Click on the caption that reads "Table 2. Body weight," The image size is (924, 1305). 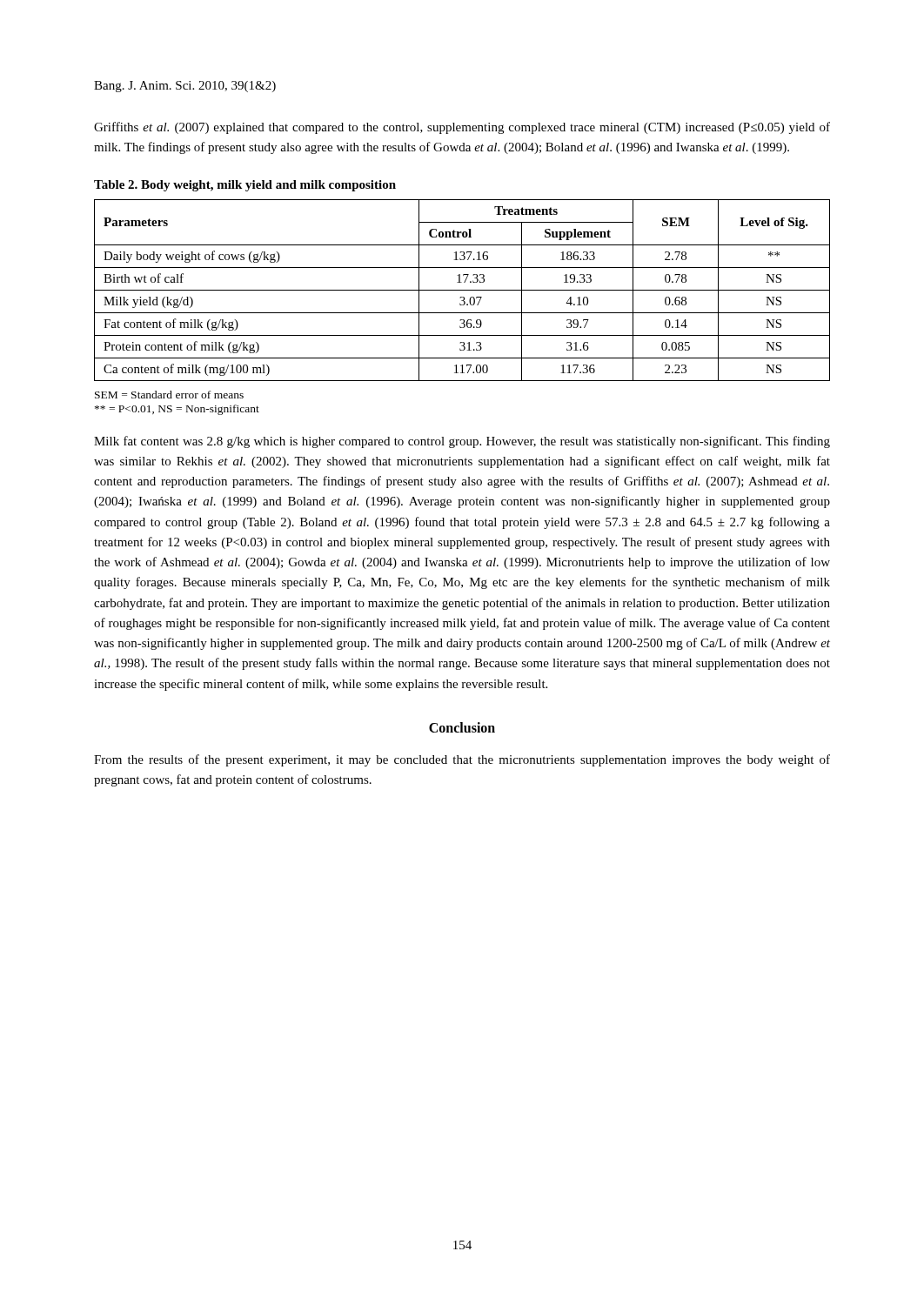pyautogui.click(x=245, y=184)
